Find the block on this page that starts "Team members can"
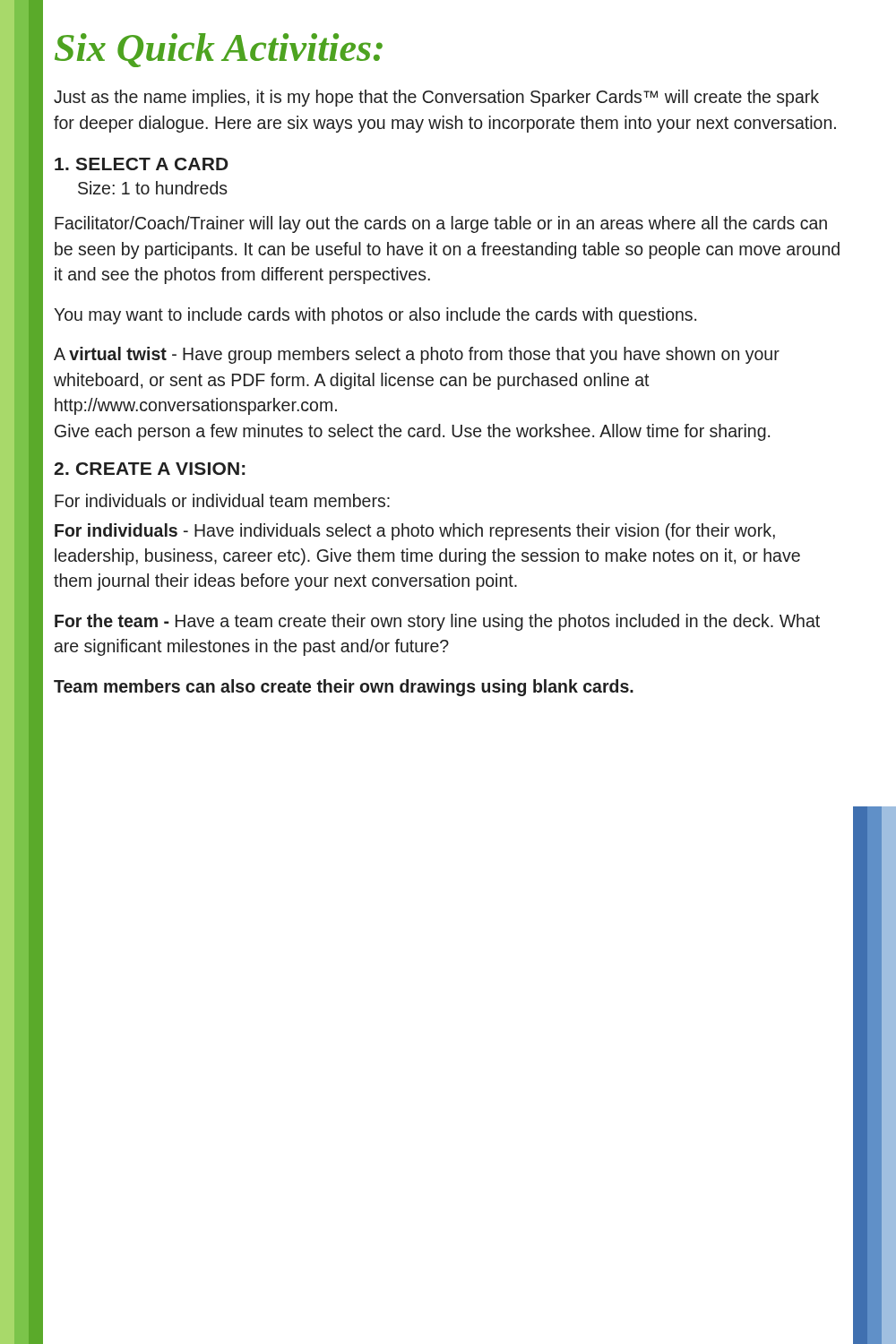This screenshot has width=896, height=1344. 344,686
